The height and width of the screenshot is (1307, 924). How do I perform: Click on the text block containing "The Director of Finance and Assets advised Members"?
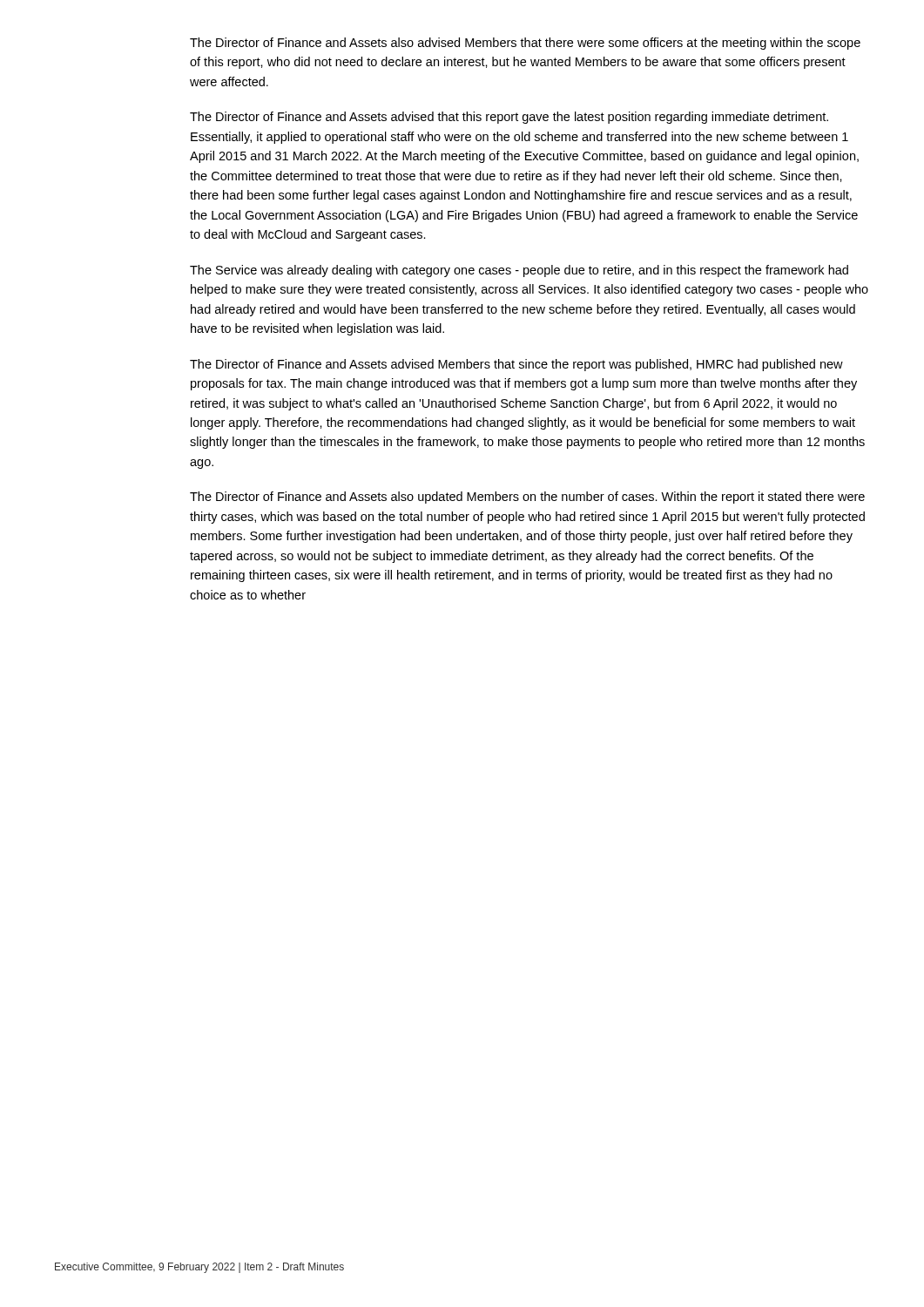point(527,413)
